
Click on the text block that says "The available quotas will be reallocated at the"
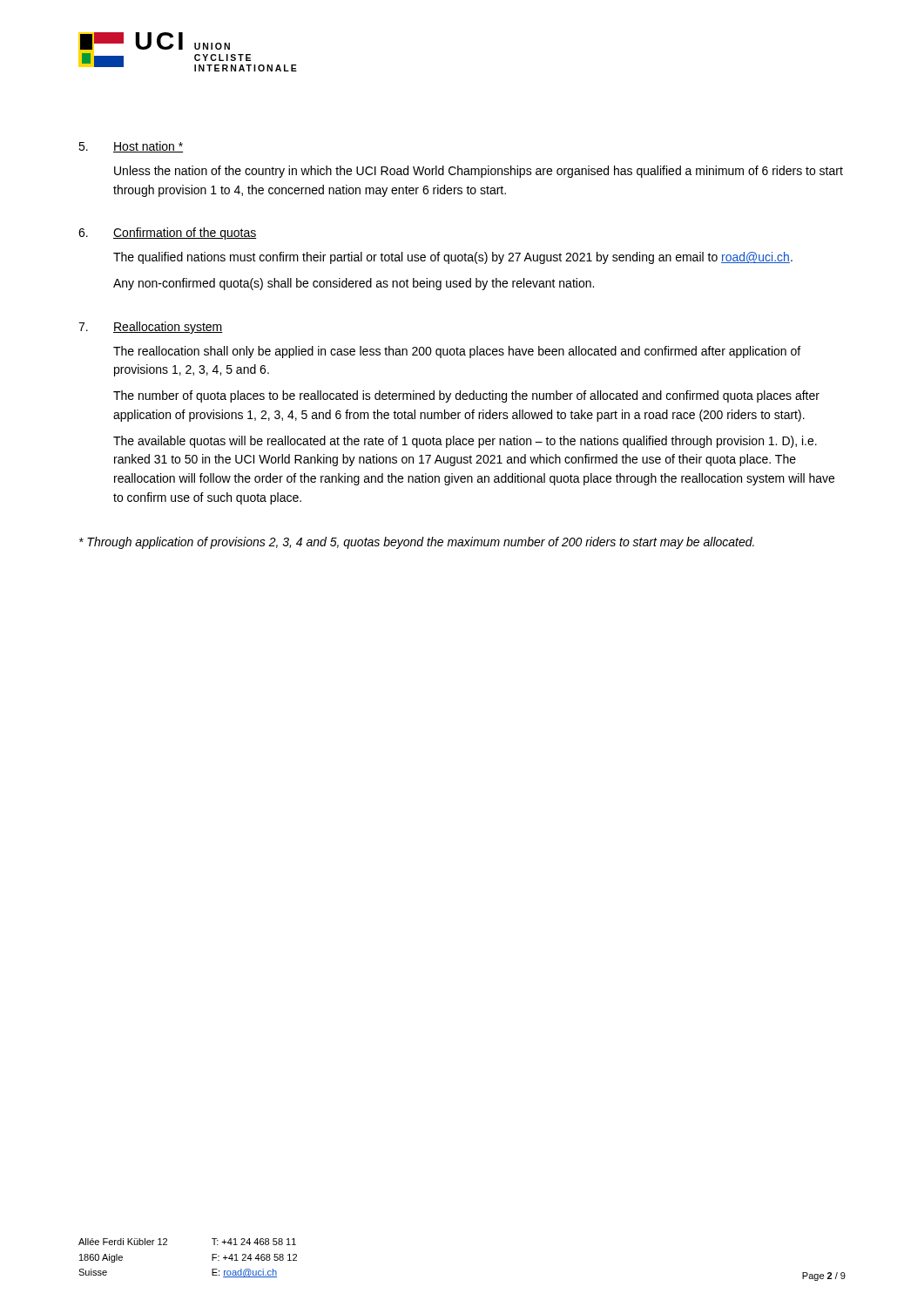tap(479, 470)
